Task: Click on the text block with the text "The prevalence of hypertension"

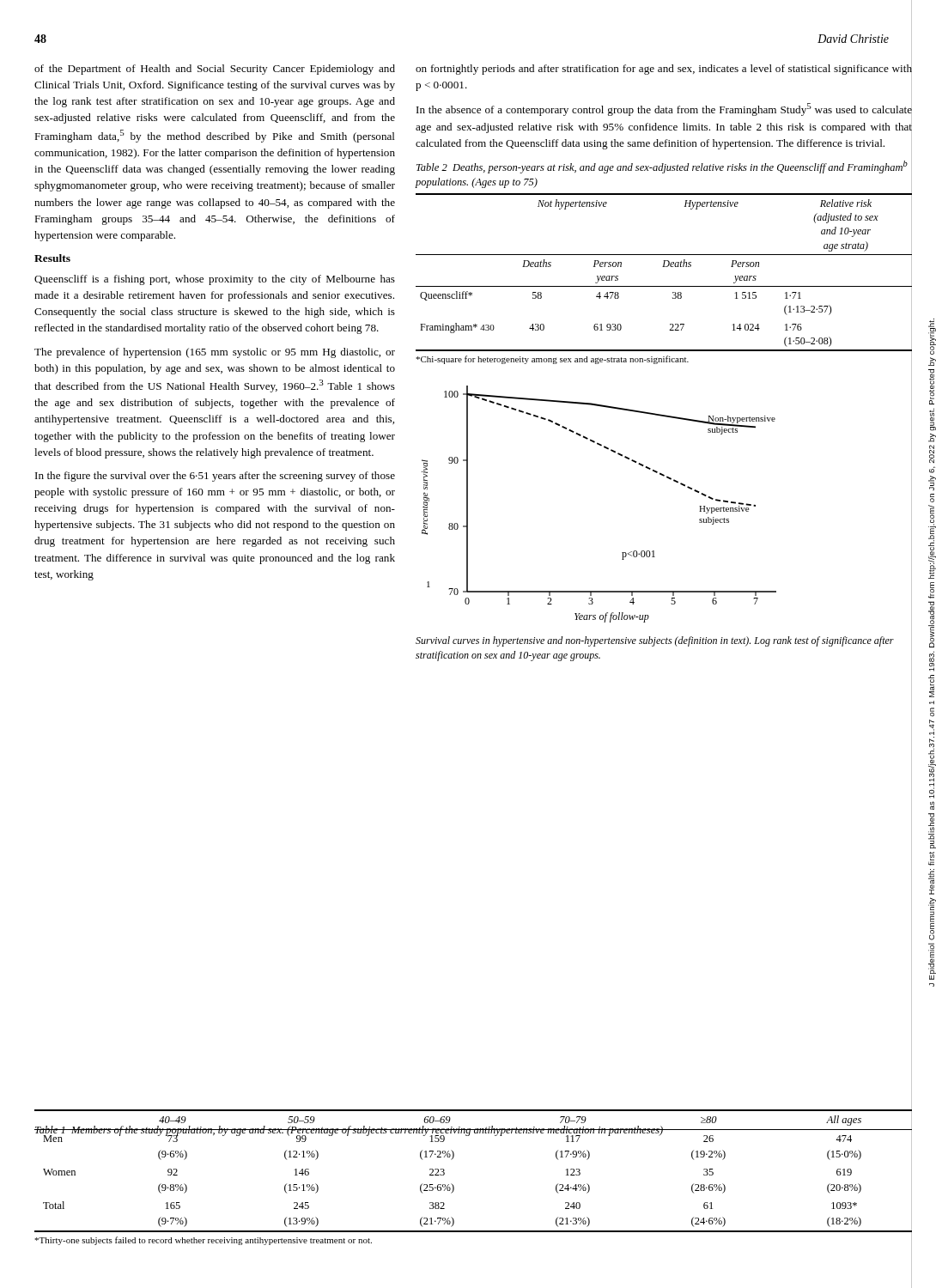Action: pos(215,402)
